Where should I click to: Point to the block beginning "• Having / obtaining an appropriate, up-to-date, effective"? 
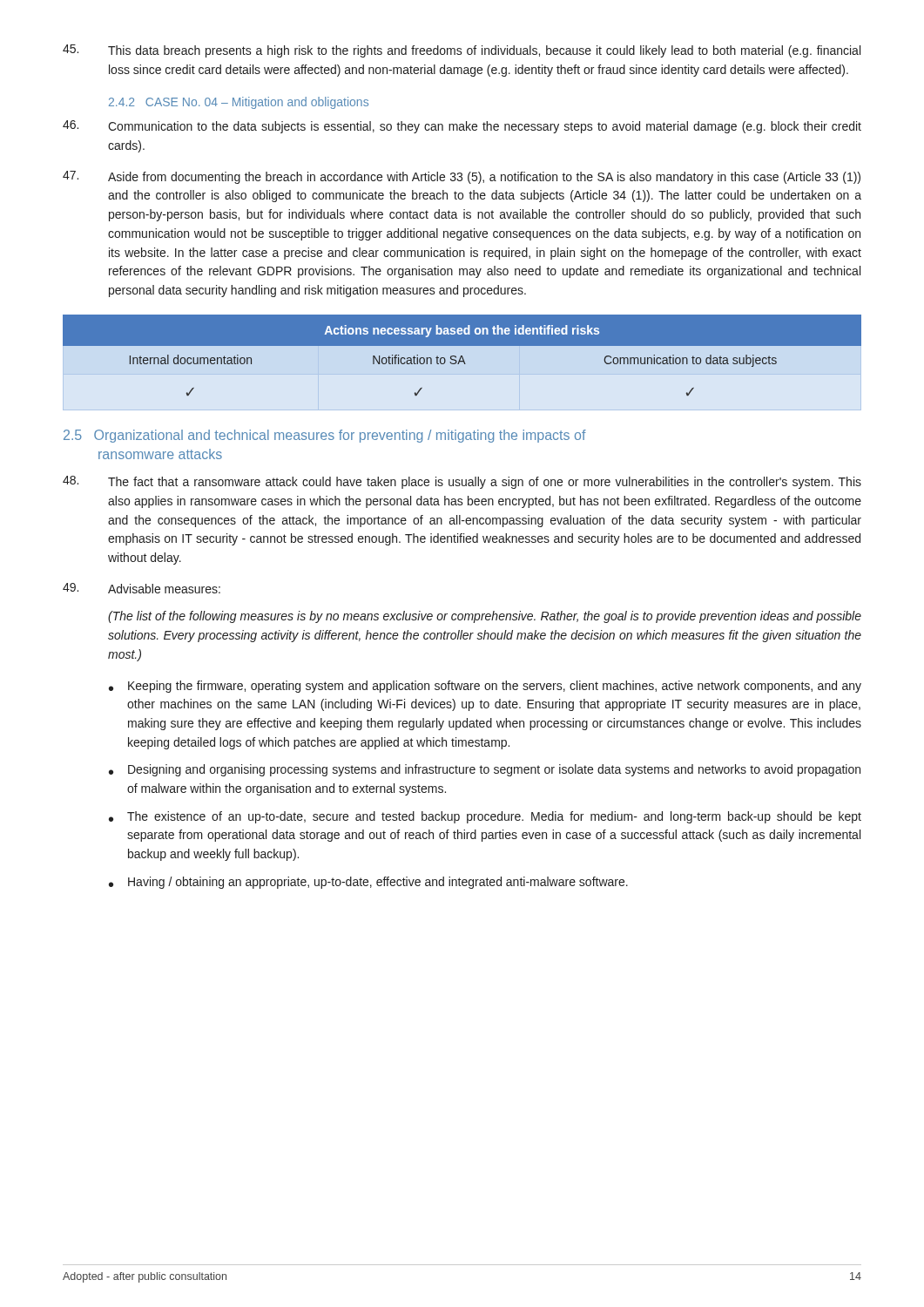pyautogui.click(x=485, y=884)
